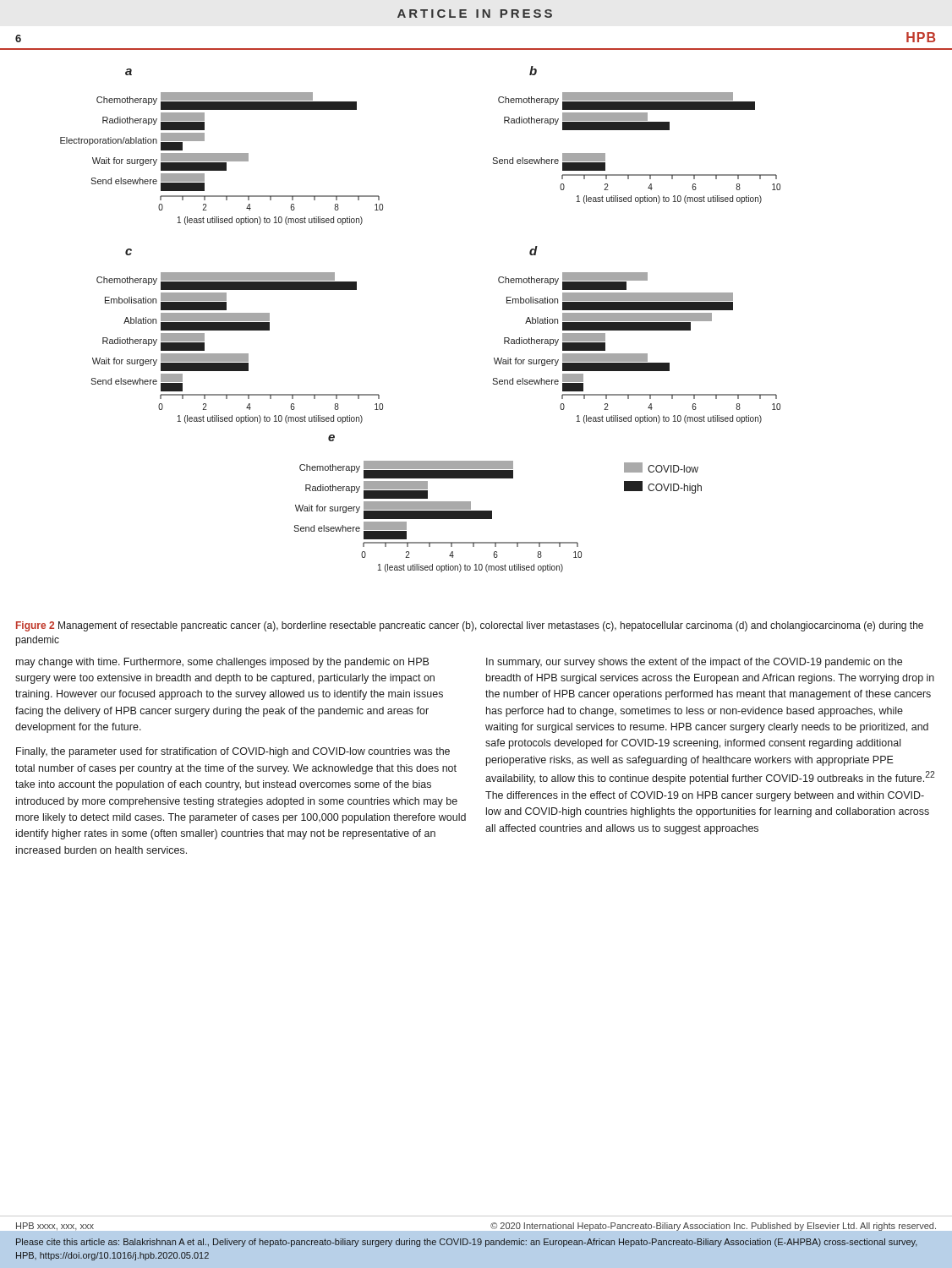Find the grouped bar chart

point(476,337)
